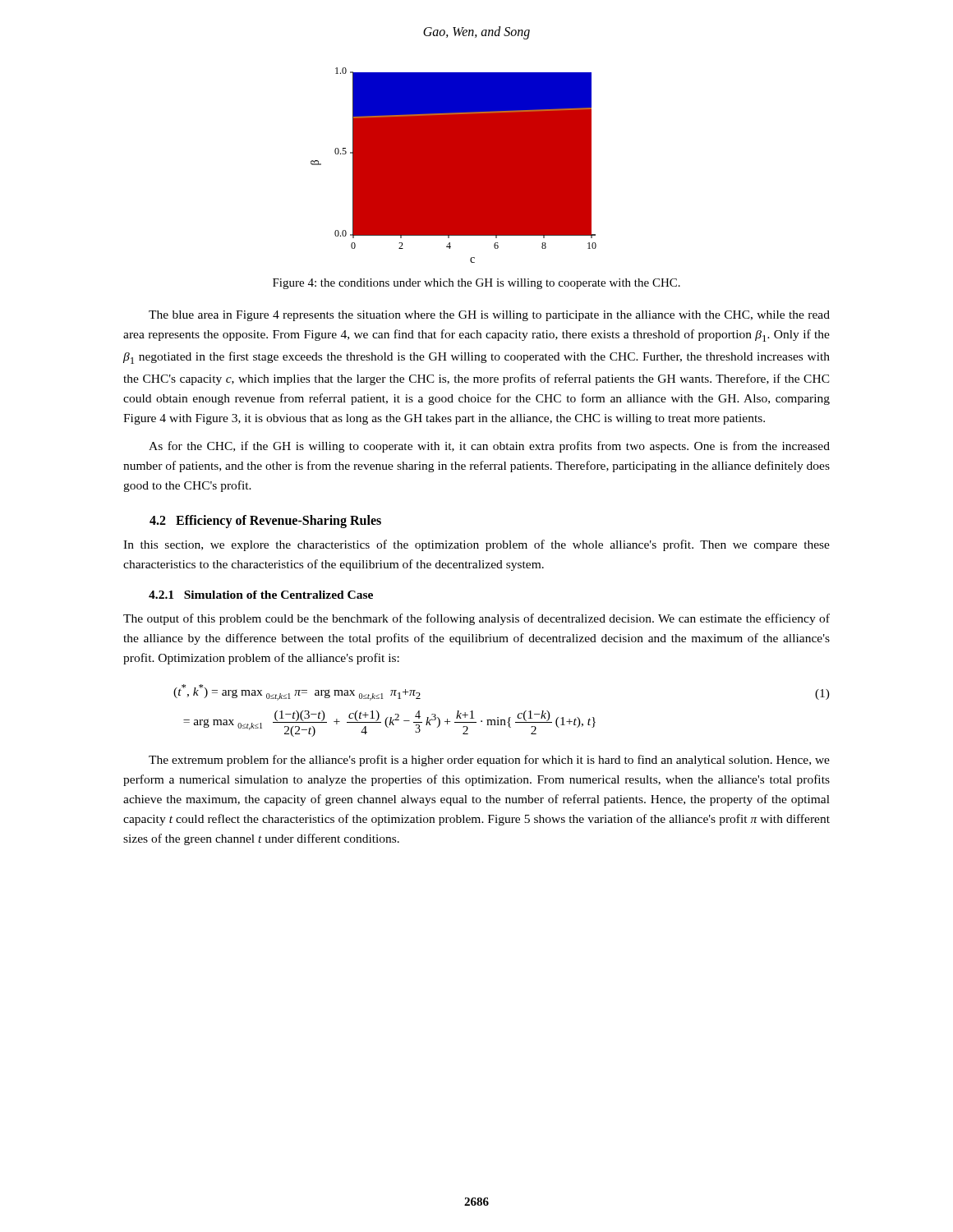Find the text block that says "The extremum problem for"
The height and width of the screenshot is (1232, 953).
point(476,798)
